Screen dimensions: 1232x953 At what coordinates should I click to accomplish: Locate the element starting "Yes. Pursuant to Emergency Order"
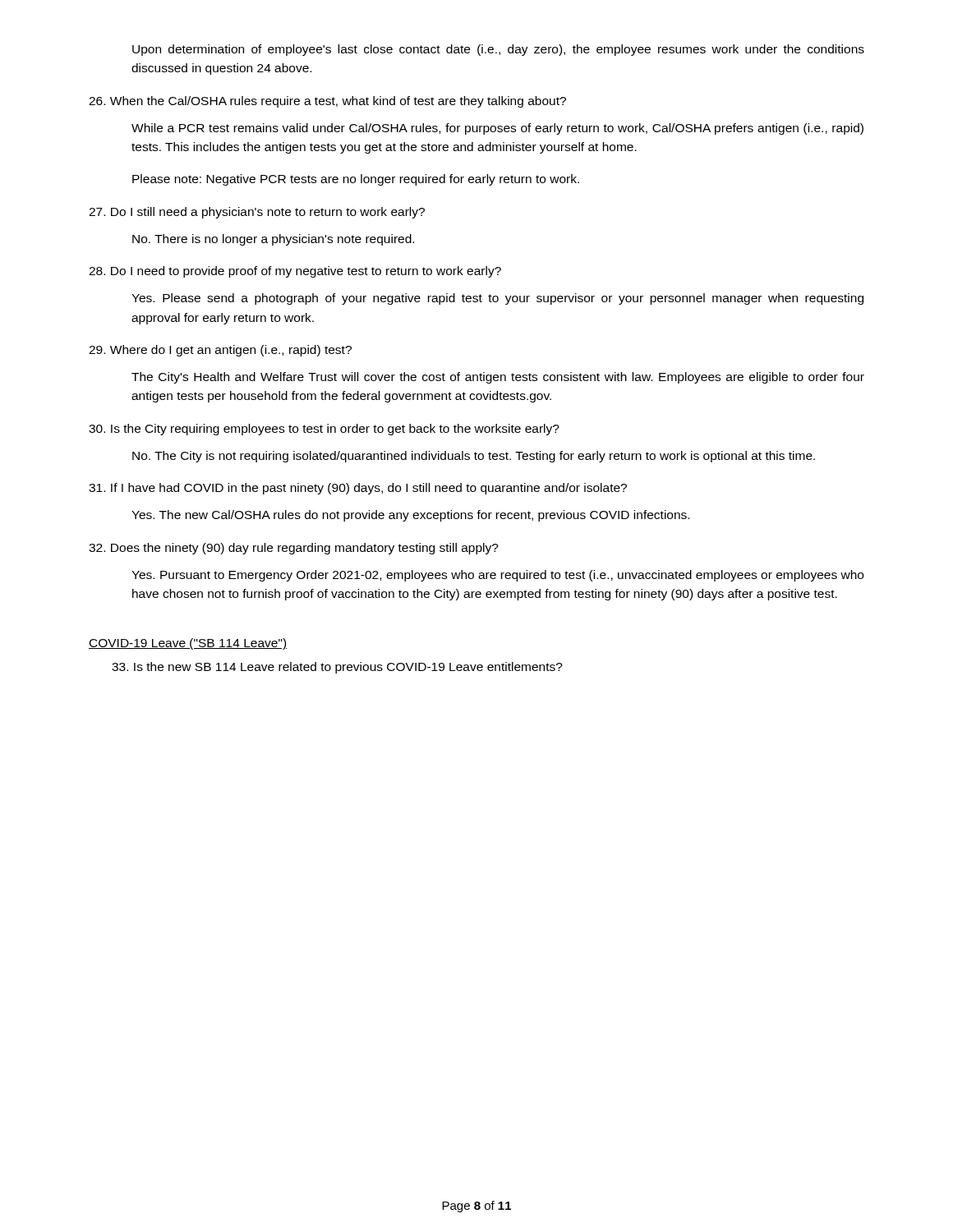pyautogui.click(x=498, y=584)
